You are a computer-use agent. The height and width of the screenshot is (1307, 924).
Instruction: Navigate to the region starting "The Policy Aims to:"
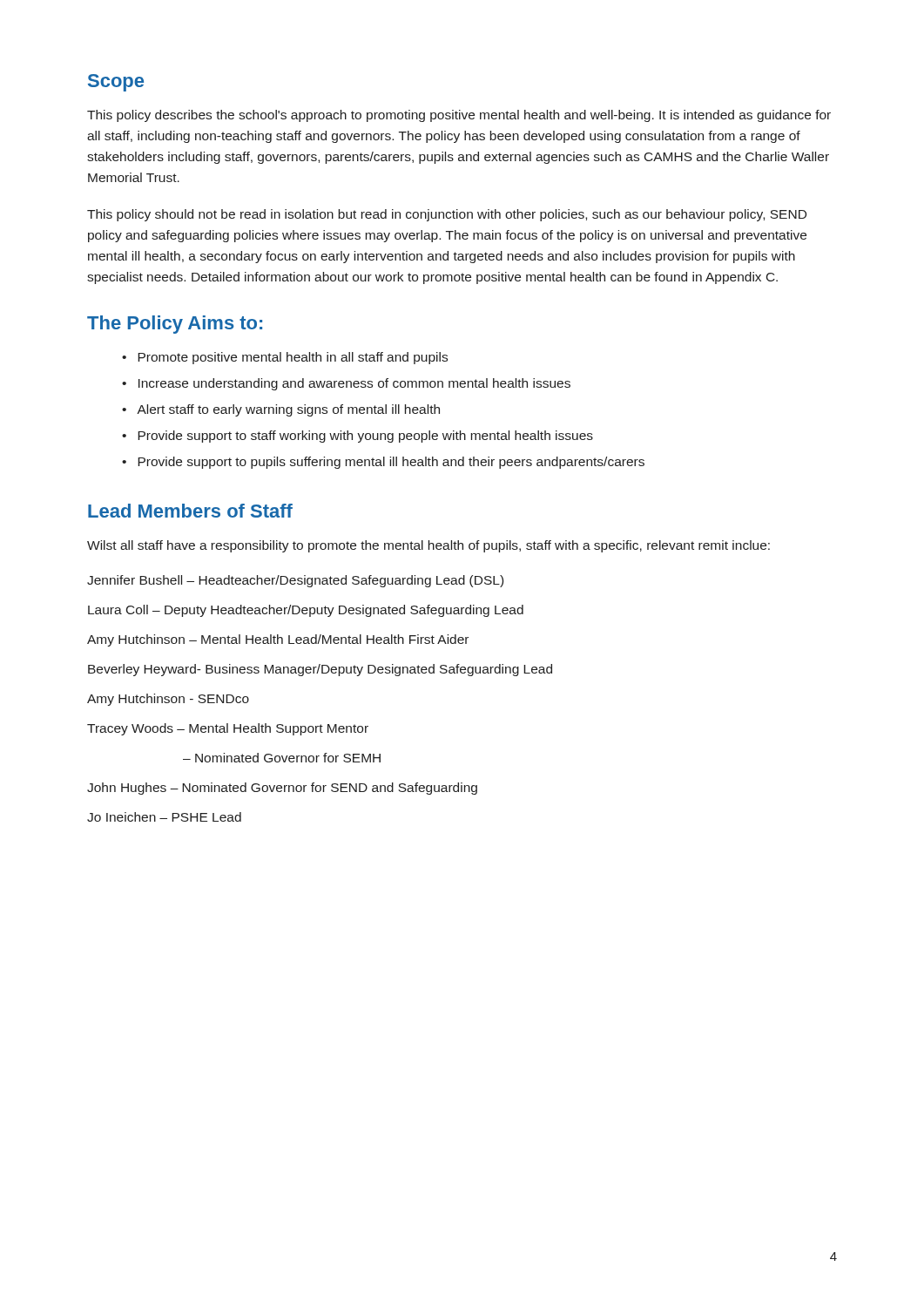coord(176,323)
